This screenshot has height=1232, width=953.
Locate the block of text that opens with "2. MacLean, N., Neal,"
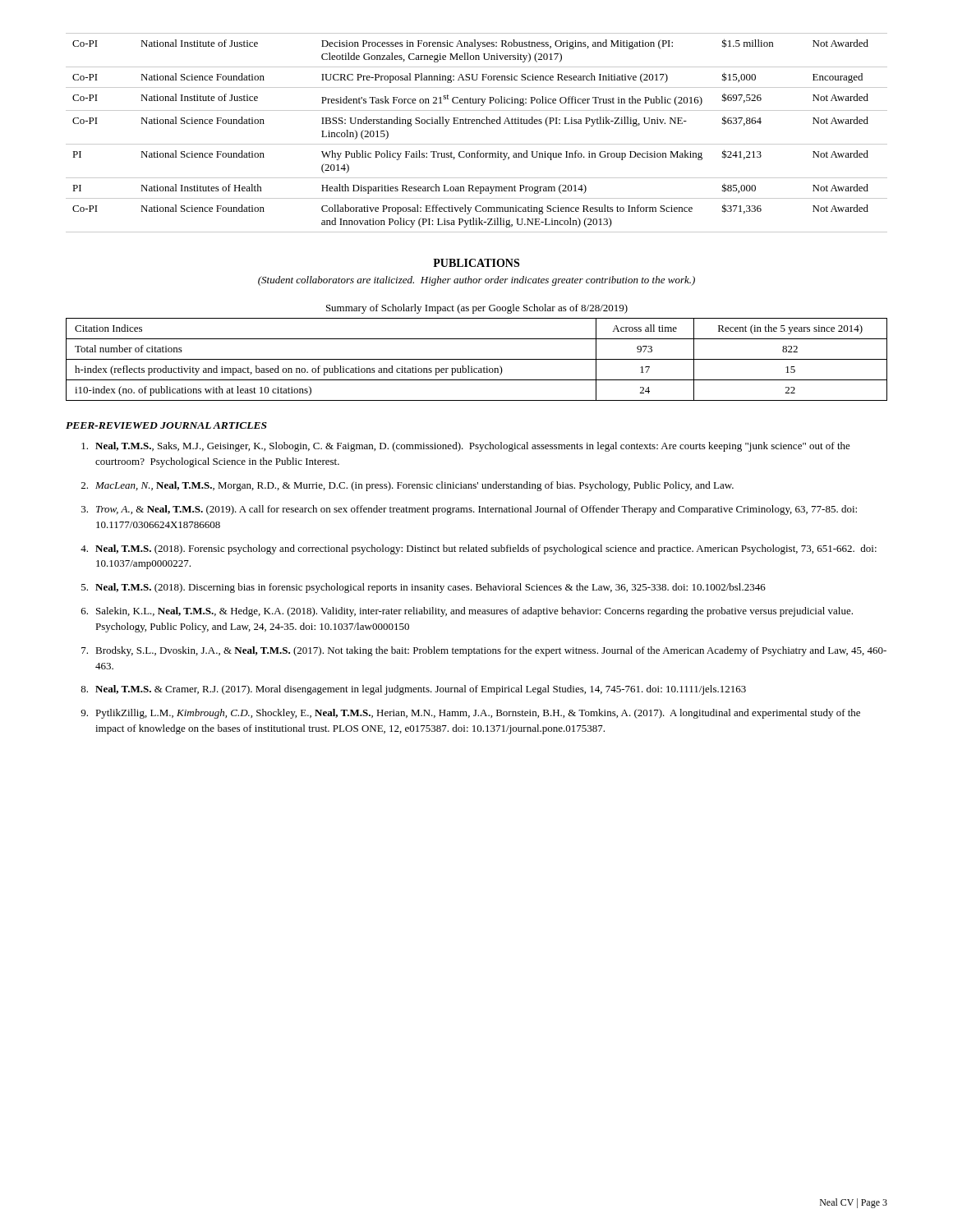point(476,486)
